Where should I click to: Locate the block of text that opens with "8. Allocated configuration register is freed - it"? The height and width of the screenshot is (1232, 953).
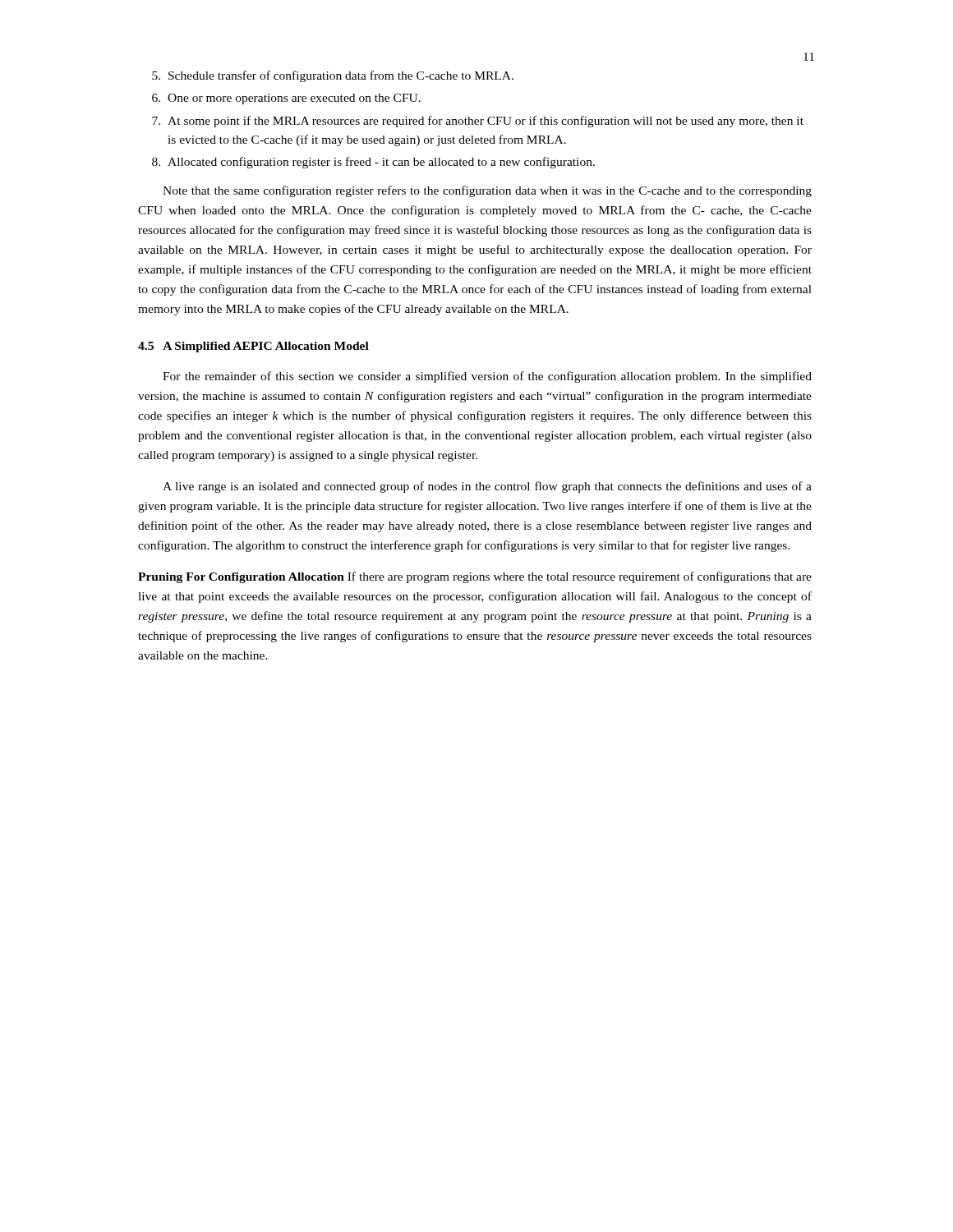coord(475,161)
